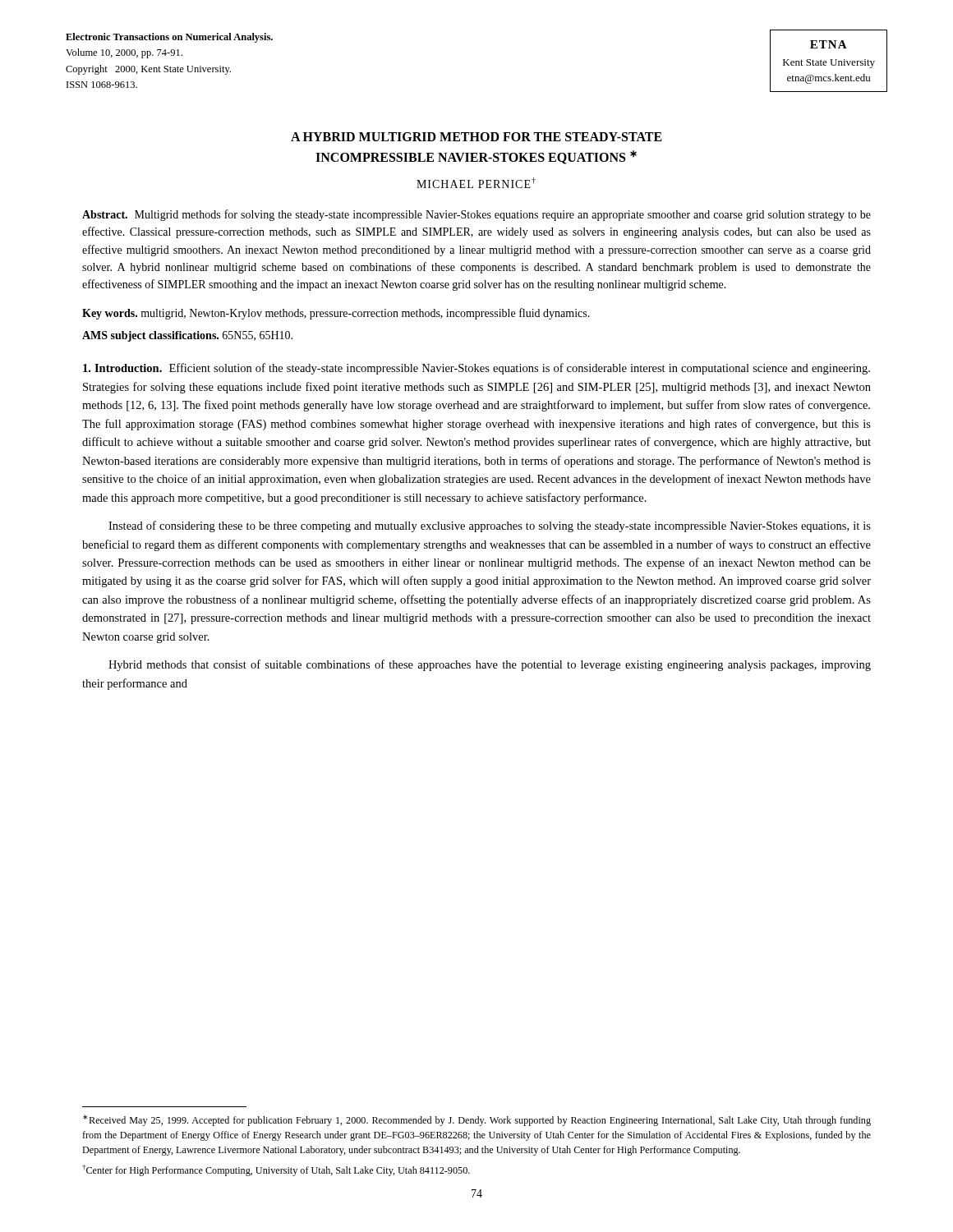Select the title
The width and height of the screenshot is (953, 1232).
coord(476,147)
